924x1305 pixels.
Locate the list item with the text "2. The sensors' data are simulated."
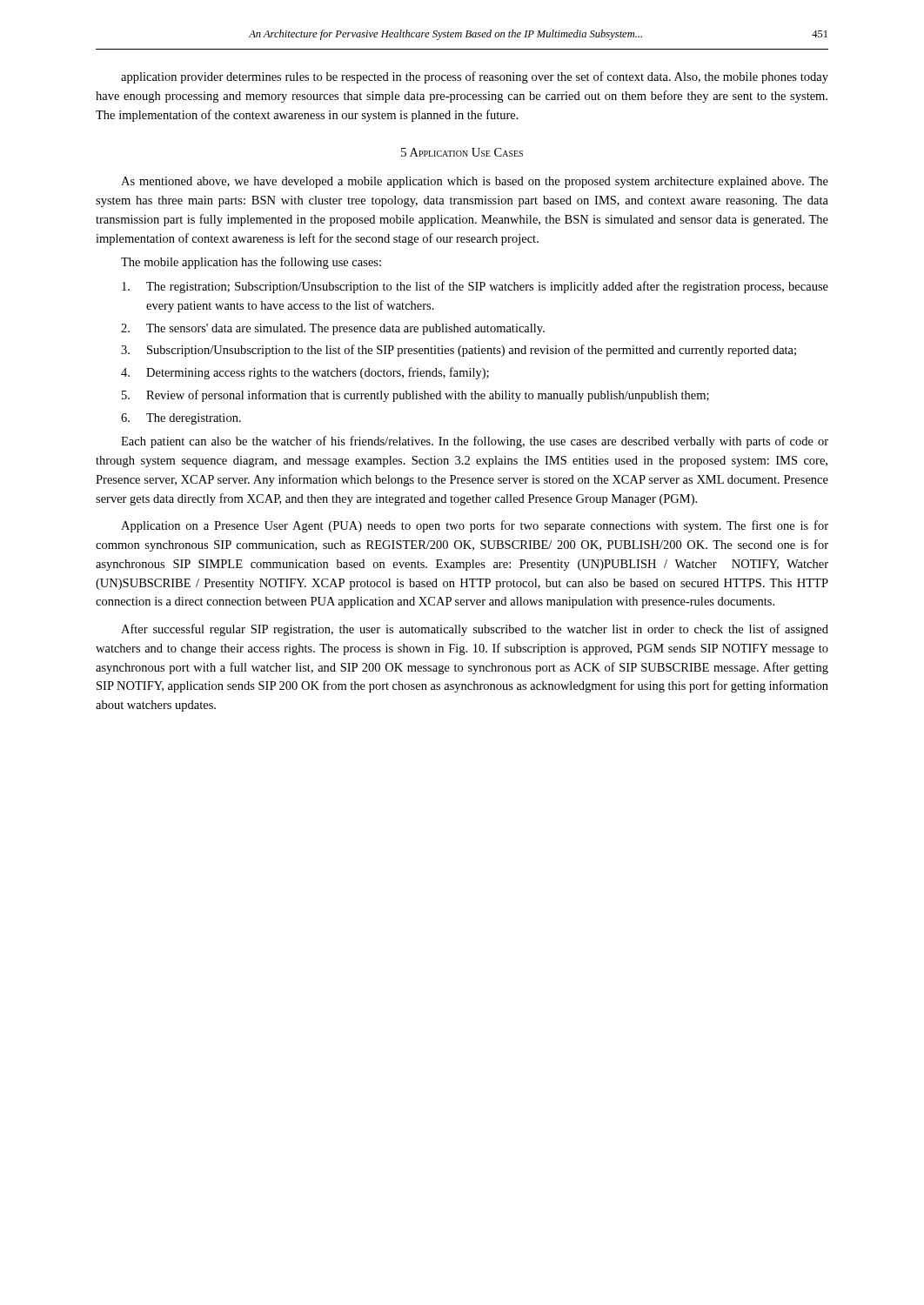[462, 328]
